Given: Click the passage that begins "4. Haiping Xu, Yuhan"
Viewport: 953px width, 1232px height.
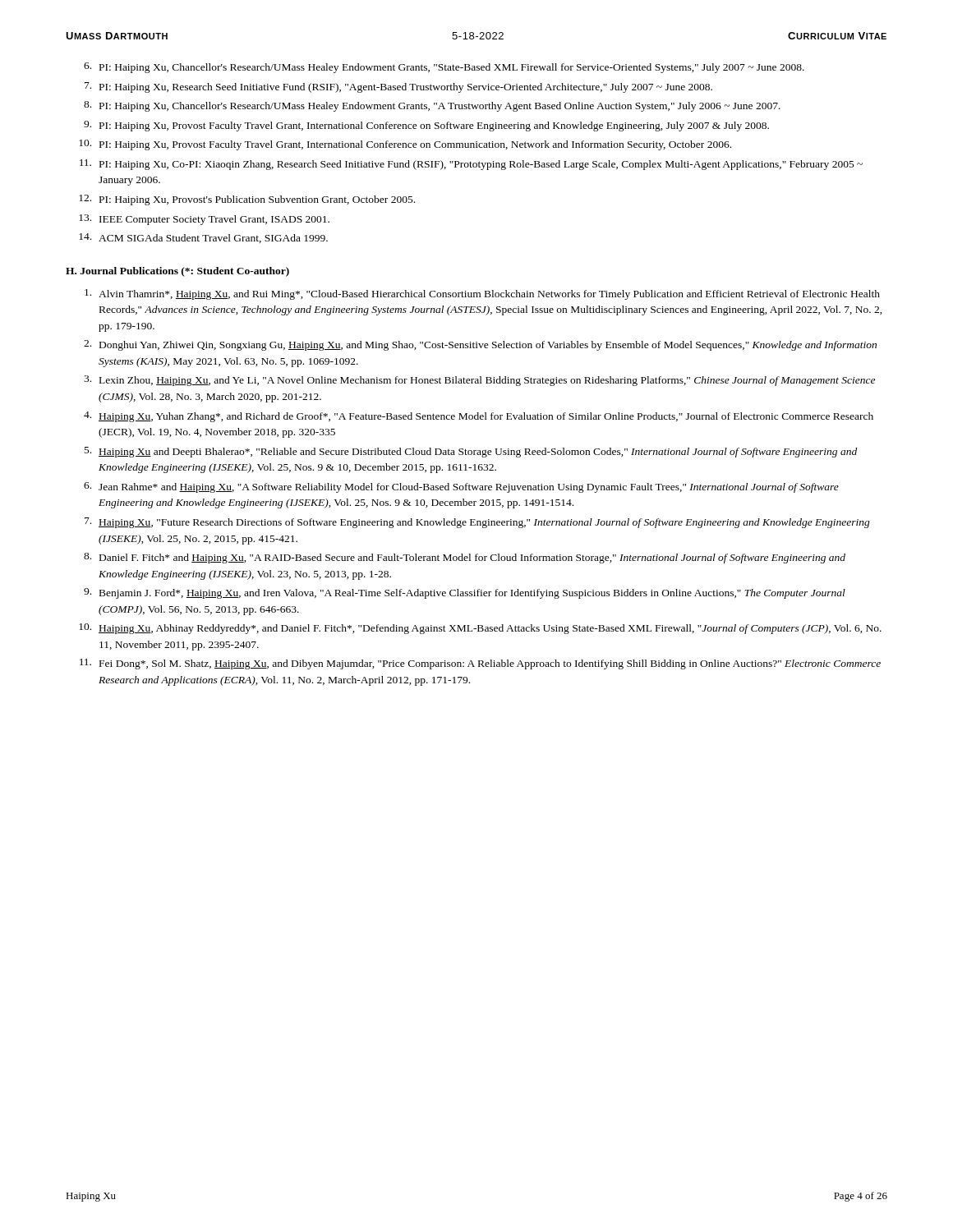Looking at the screenshot, I should point(476,424).
